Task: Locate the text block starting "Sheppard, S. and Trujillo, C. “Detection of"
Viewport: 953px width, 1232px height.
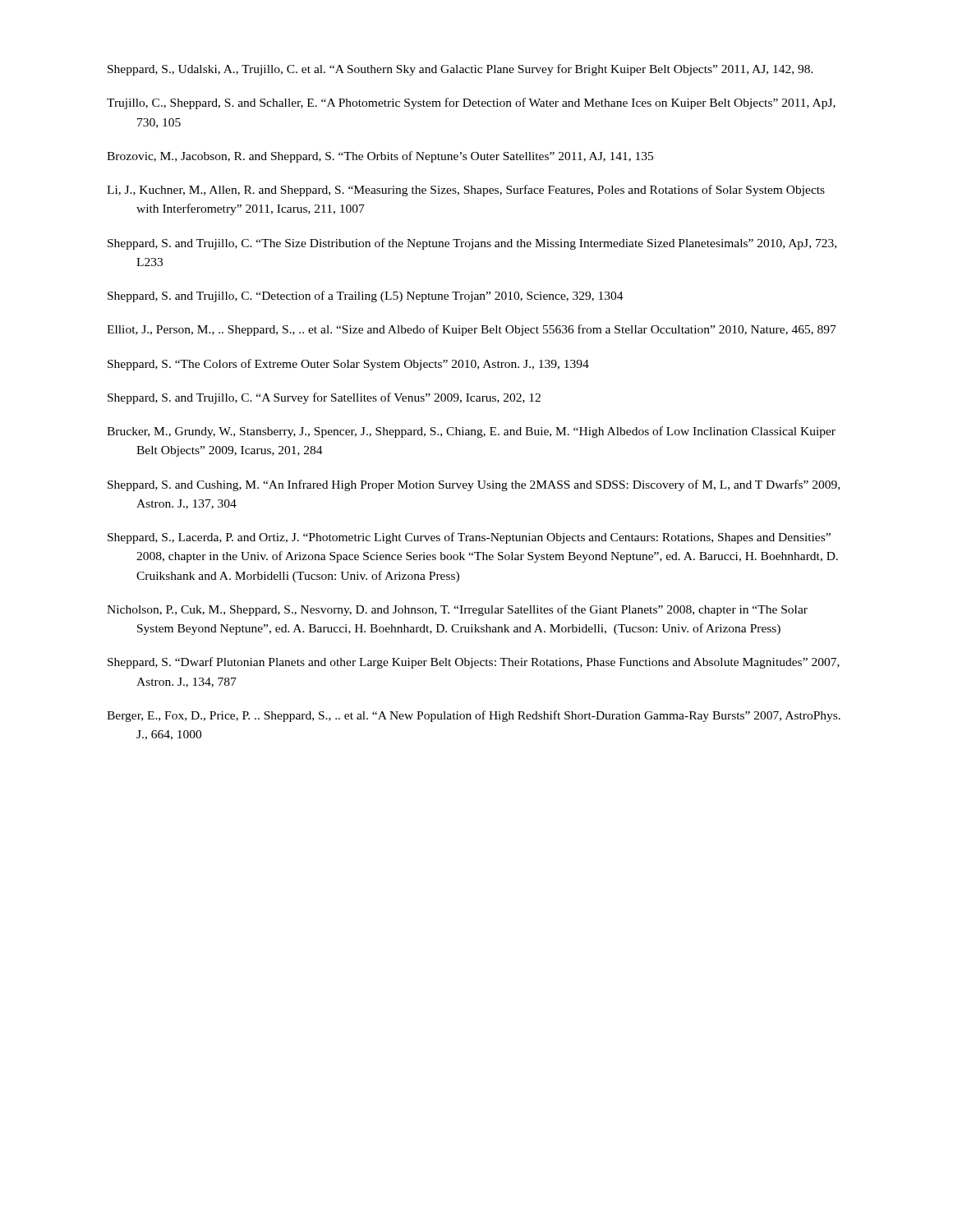Action: pyautogui.click(x=365, y=295)
